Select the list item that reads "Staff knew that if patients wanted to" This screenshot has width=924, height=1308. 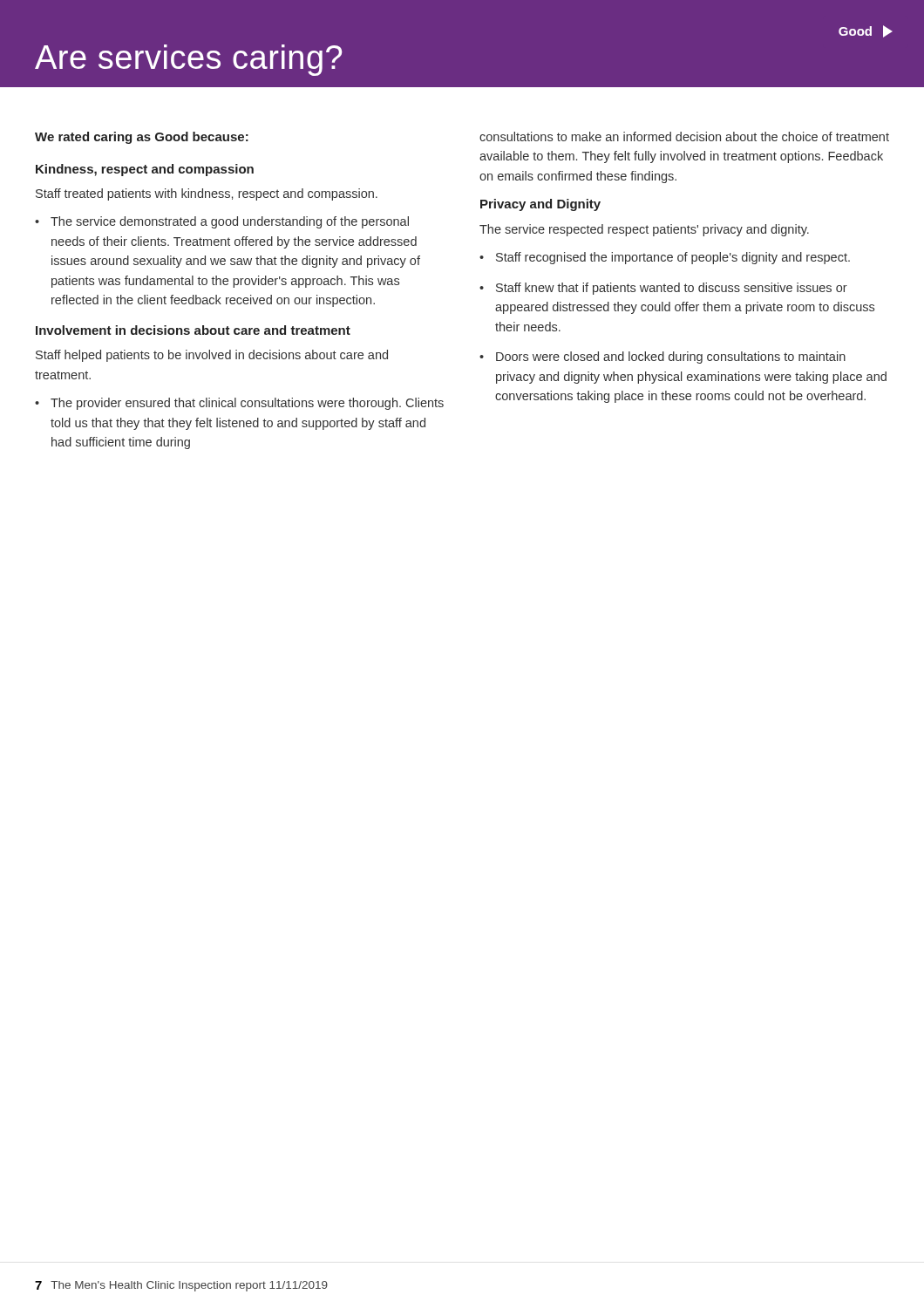coord(685,307)
